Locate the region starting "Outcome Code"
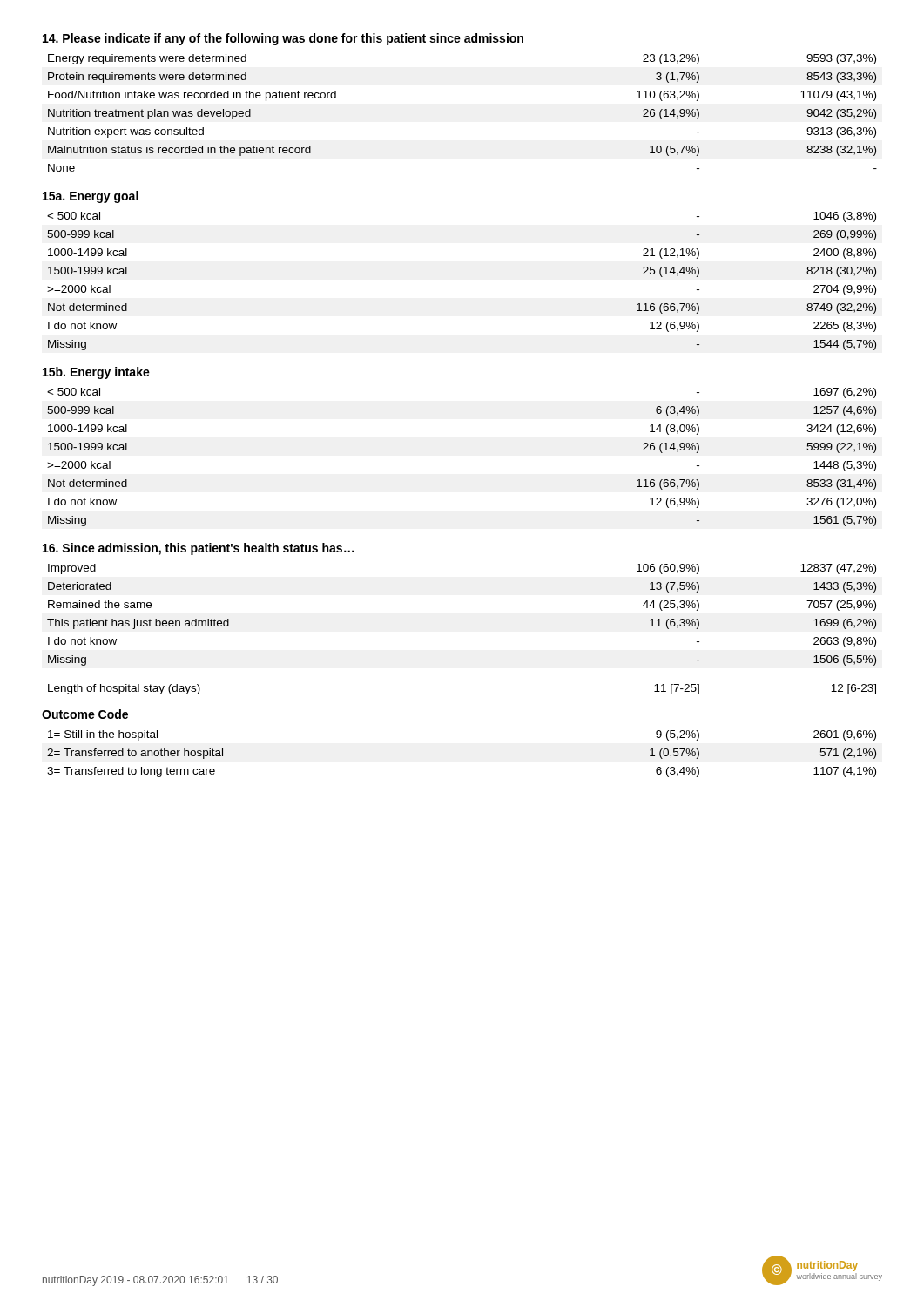This screenshot has height=1307, width=924. pos(85,714)
